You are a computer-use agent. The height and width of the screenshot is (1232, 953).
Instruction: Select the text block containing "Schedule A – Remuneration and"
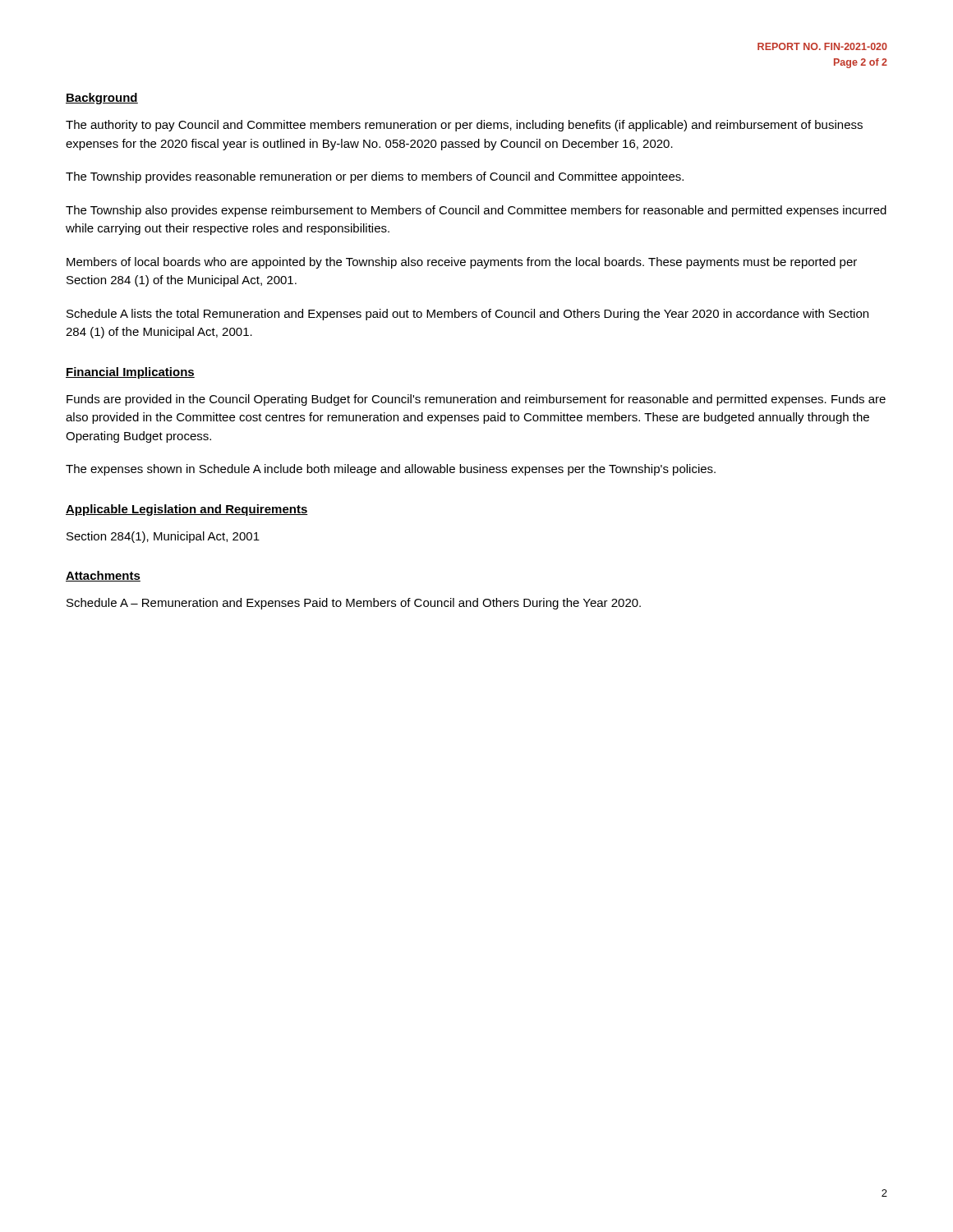pyautogui.click(x=354, y=602)
